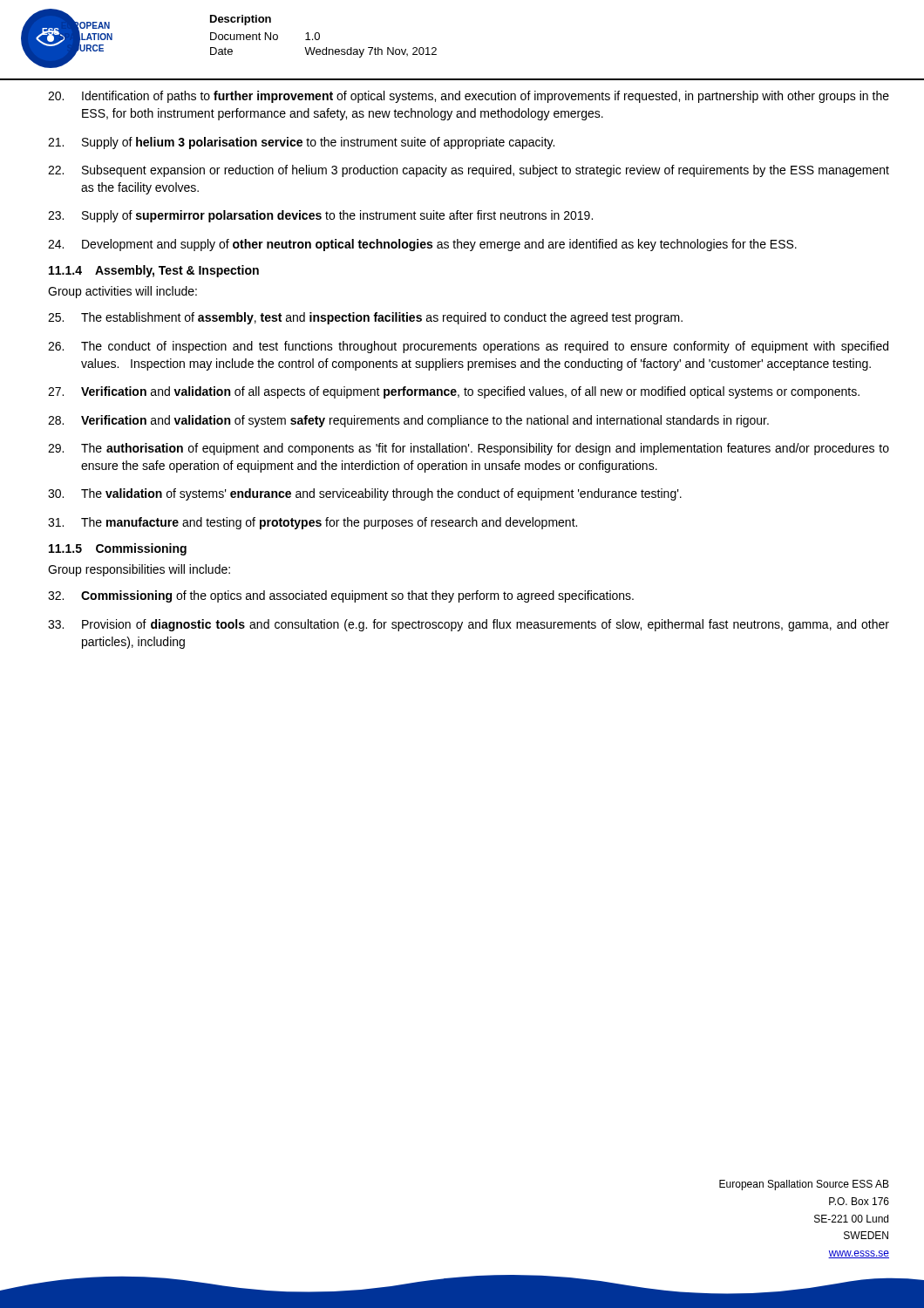Point to the text block starting "21. Supply of helium 3 polarisation service"
Screen dimensions: 1308x924
point(469,142)
